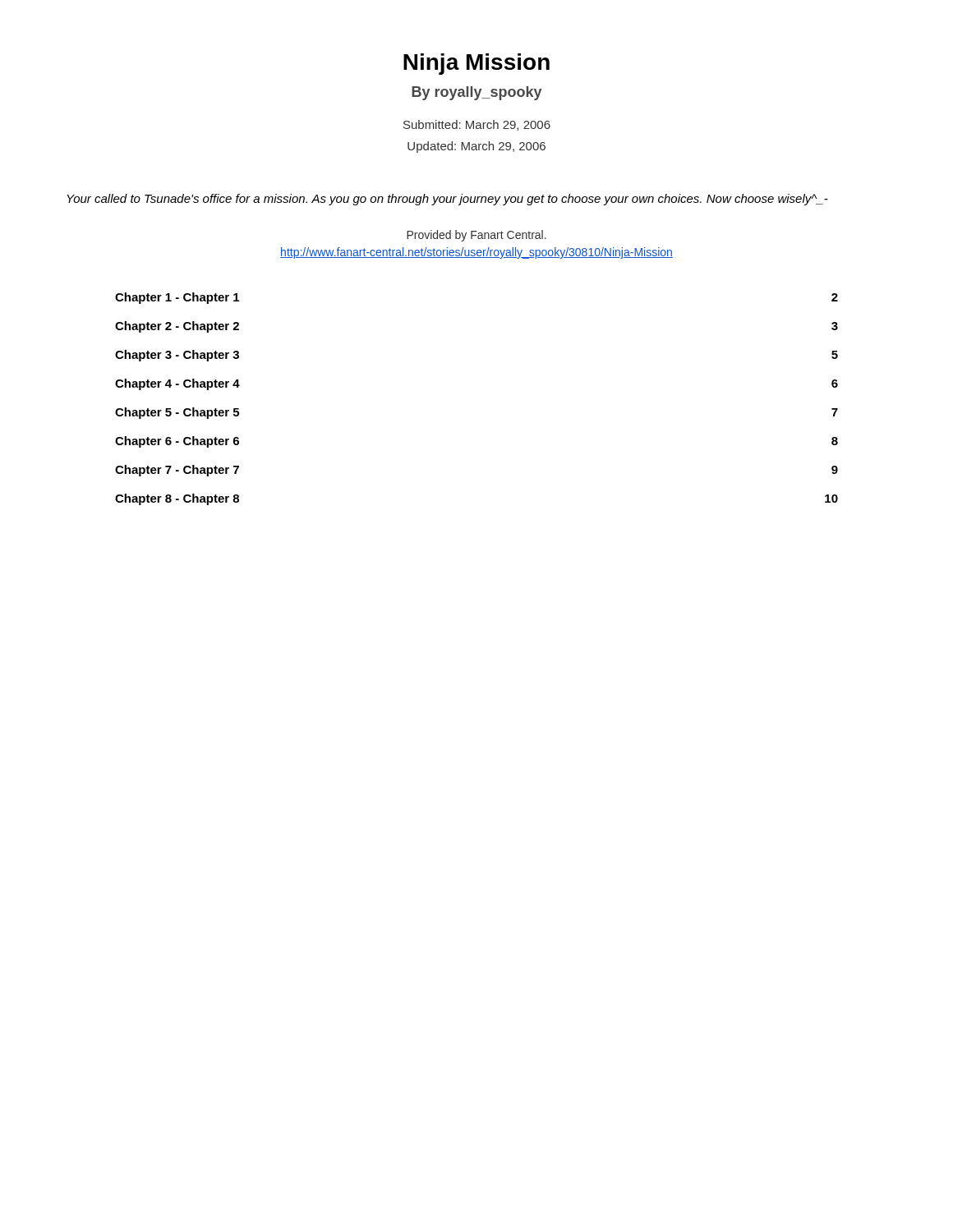Click where it says "By royally_spooky"
The height and width of the screenshot is (1232, 953).
[476, 92]
